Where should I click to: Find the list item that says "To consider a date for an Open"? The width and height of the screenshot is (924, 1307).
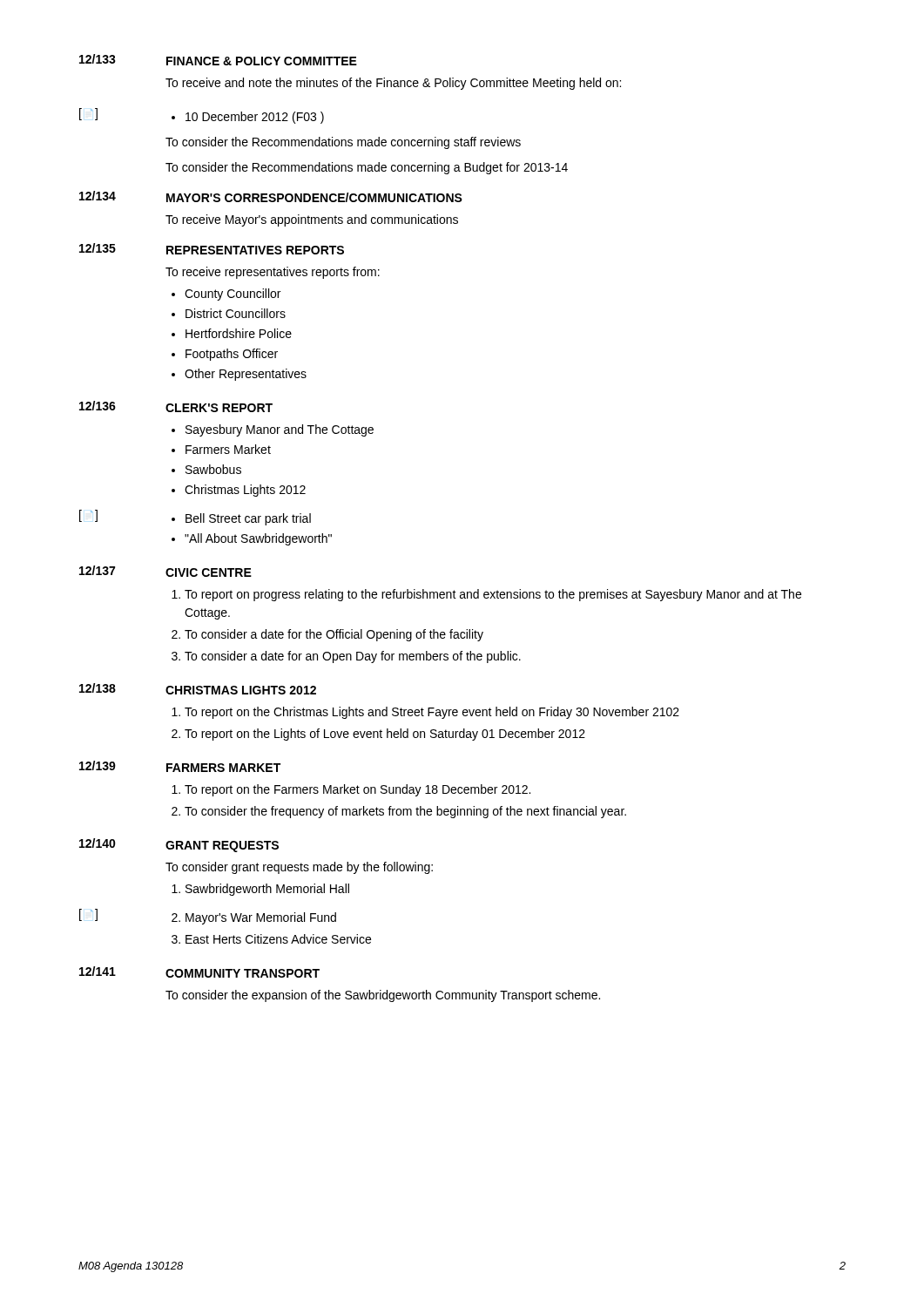coord(353,656)
